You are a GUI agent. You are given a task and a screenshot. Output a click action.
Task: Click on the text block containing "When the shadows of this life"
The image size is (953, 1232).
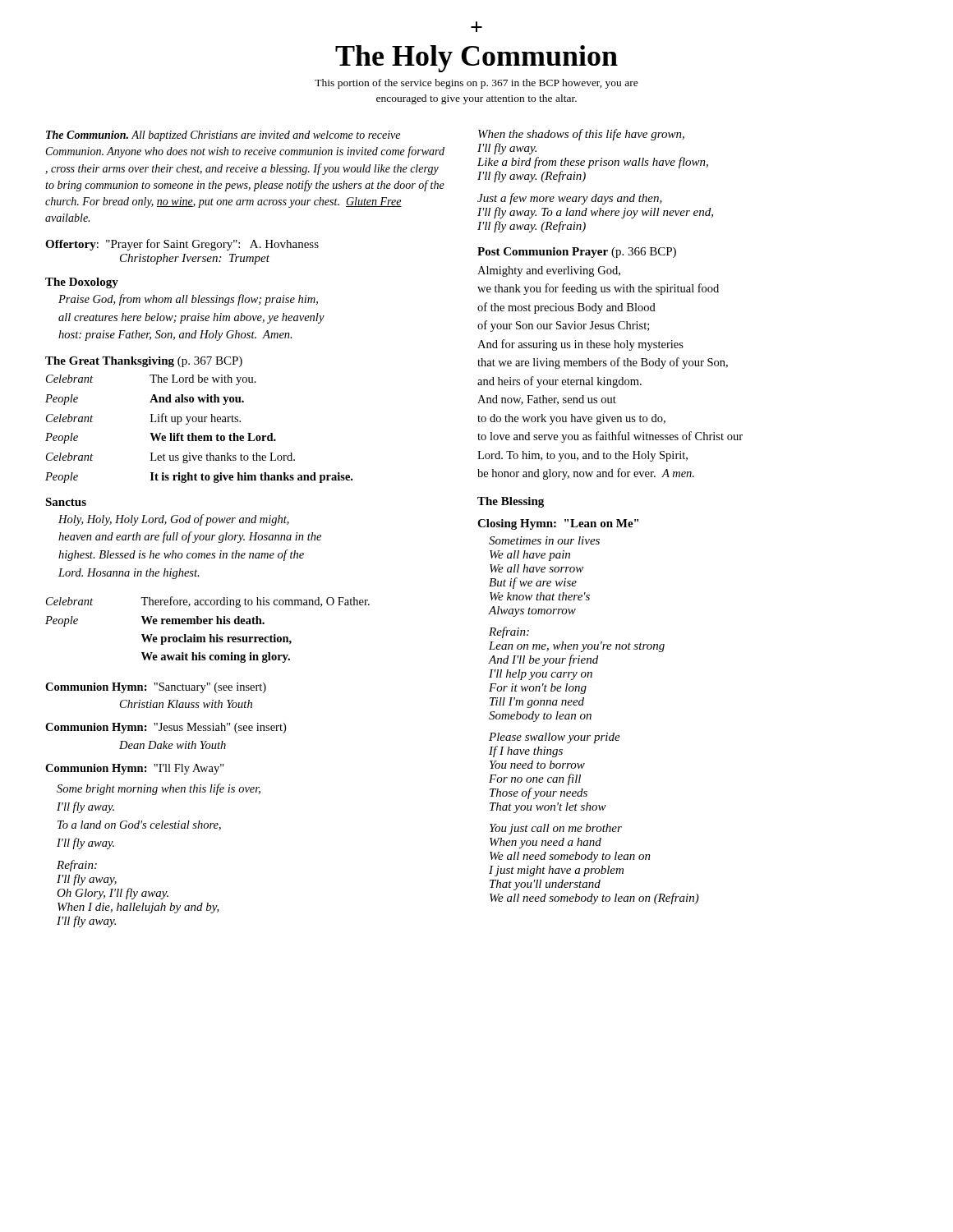[x=593, y=155]
